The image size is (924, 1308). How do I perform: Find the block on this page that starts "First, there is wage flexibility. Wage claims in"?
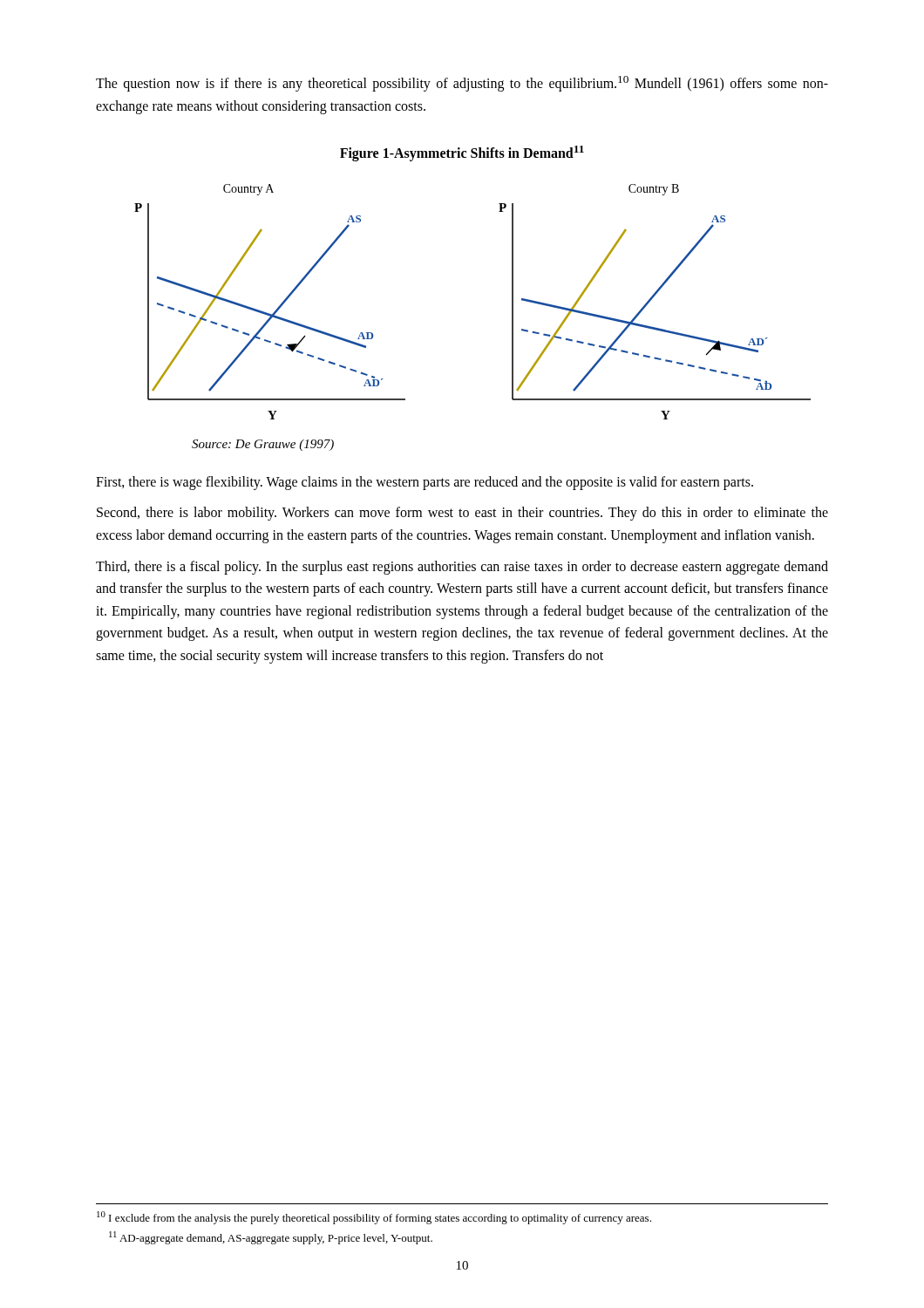425,482
